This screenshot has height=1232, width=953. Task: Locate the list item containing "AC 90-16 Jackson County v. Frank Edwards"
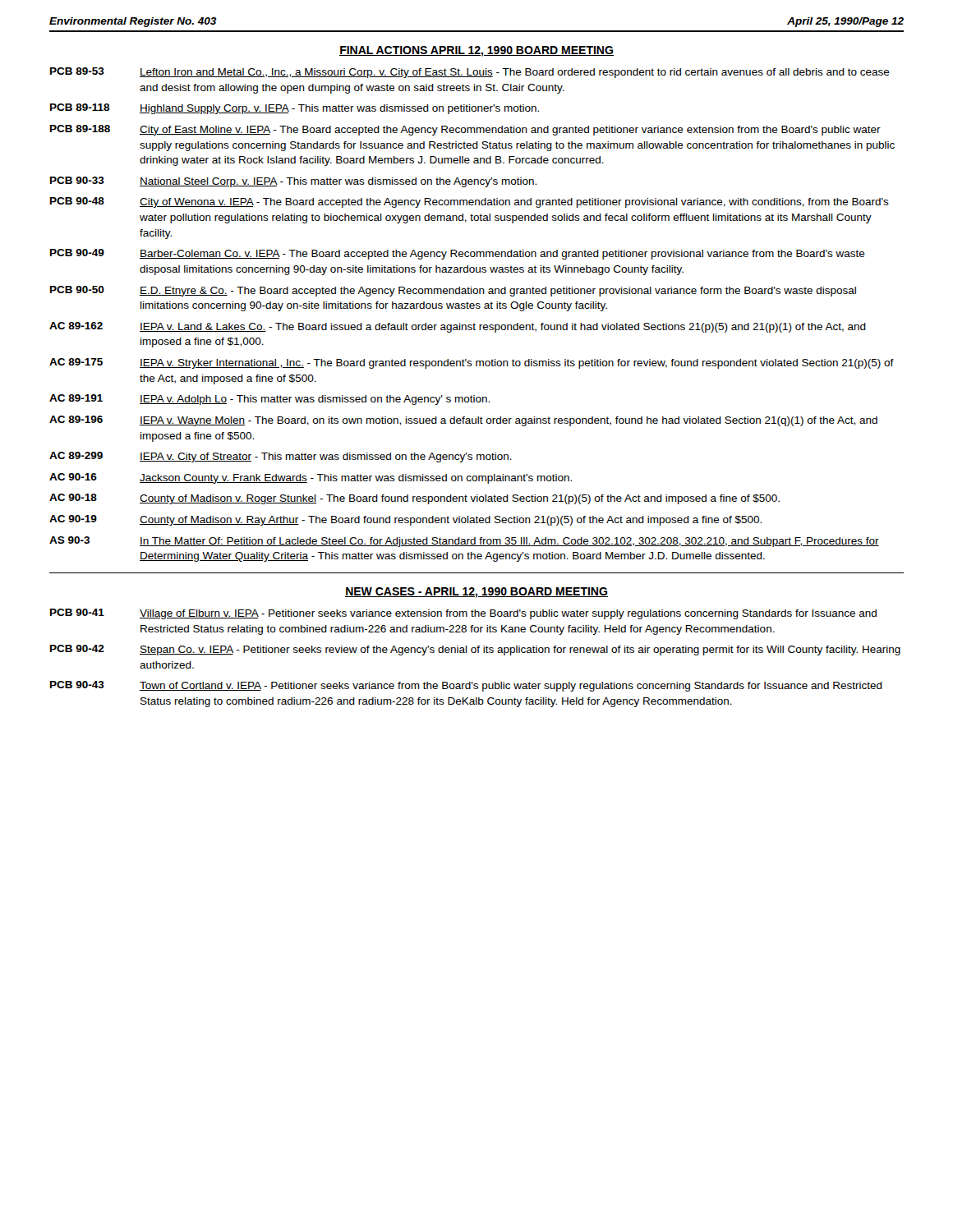click(476, 478)
